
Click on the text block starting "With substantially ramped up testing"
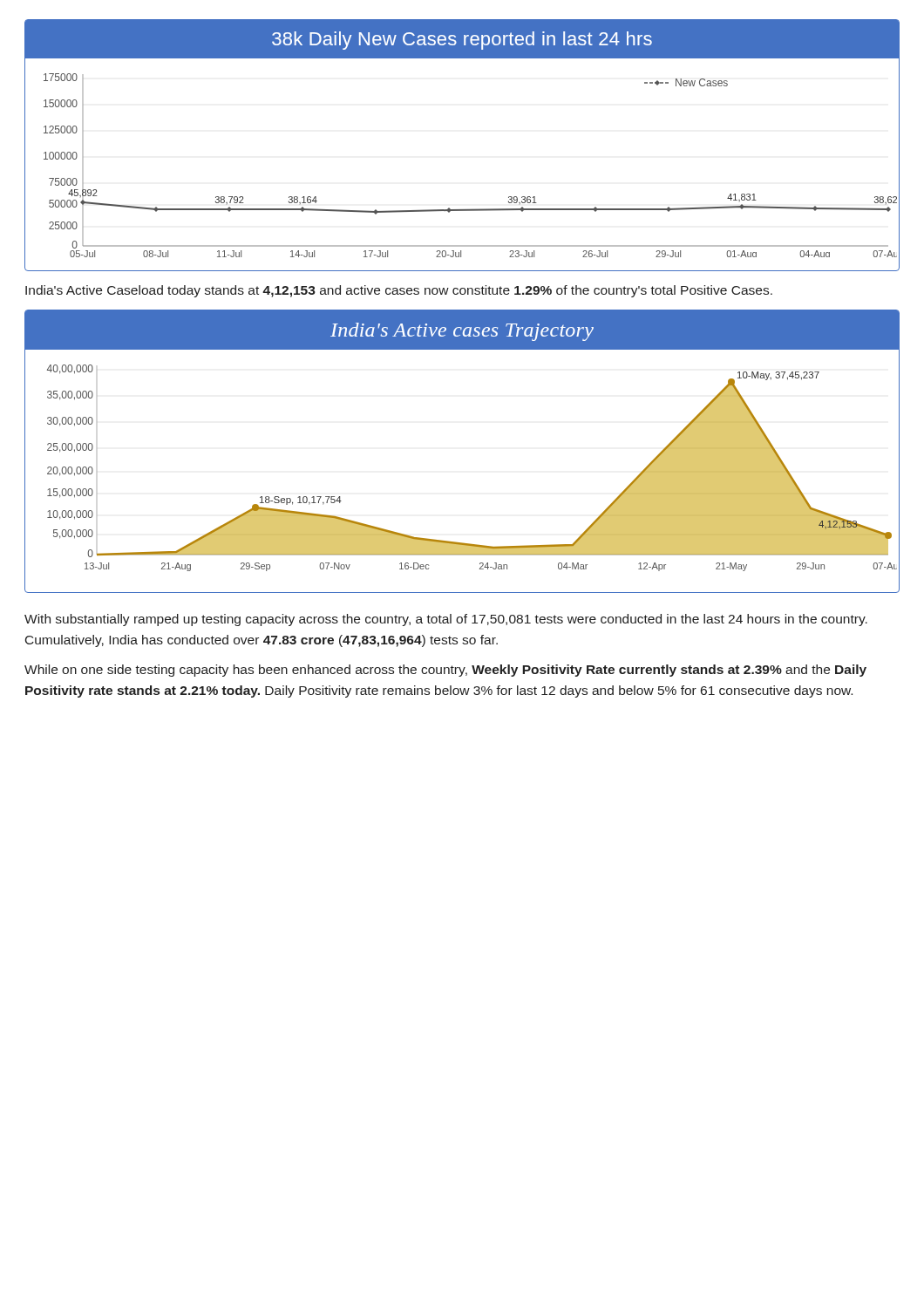click(446, 629)
